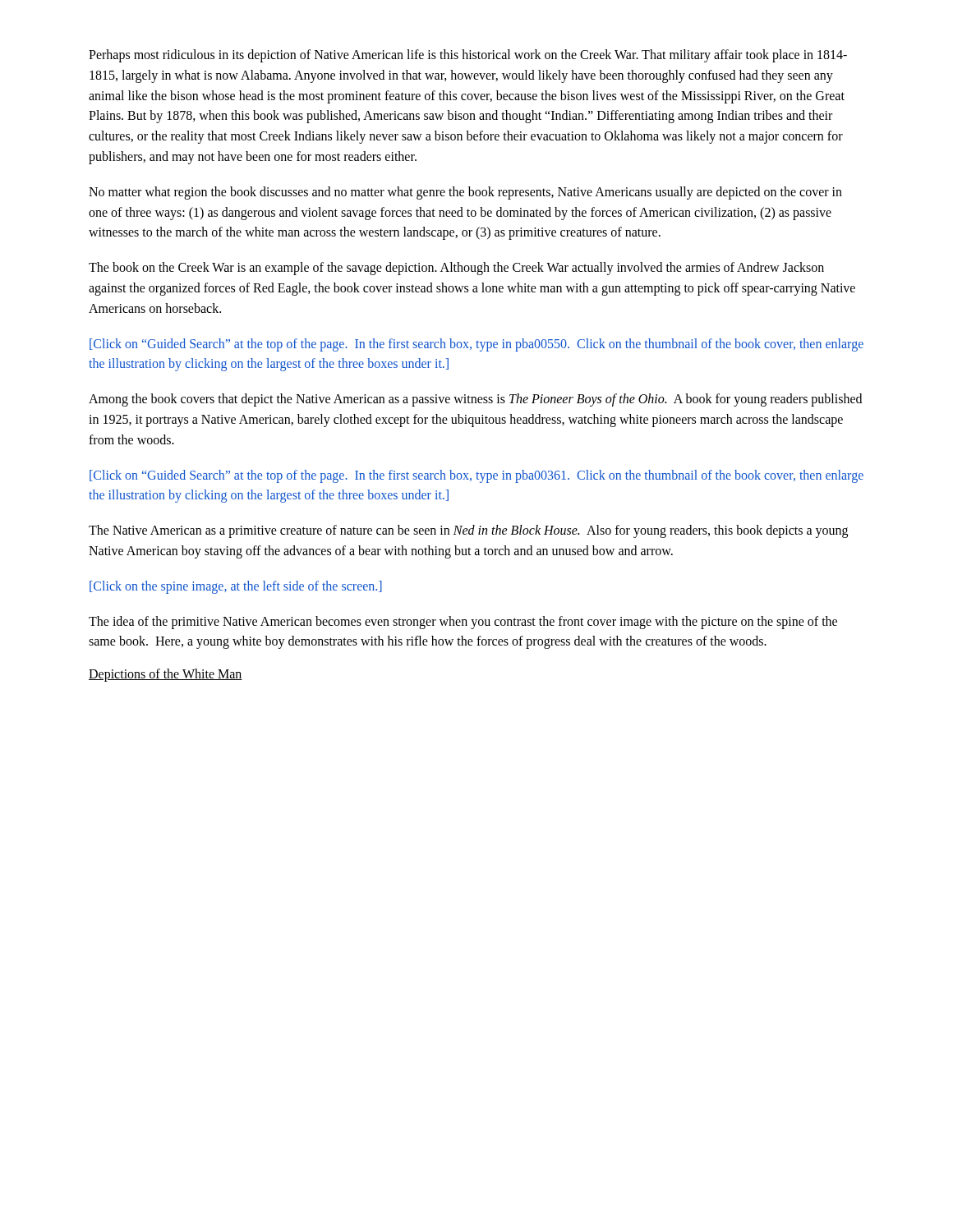
Task: Find the text block with the text "The book on the Creek"
Action: [x=472, y=288]
